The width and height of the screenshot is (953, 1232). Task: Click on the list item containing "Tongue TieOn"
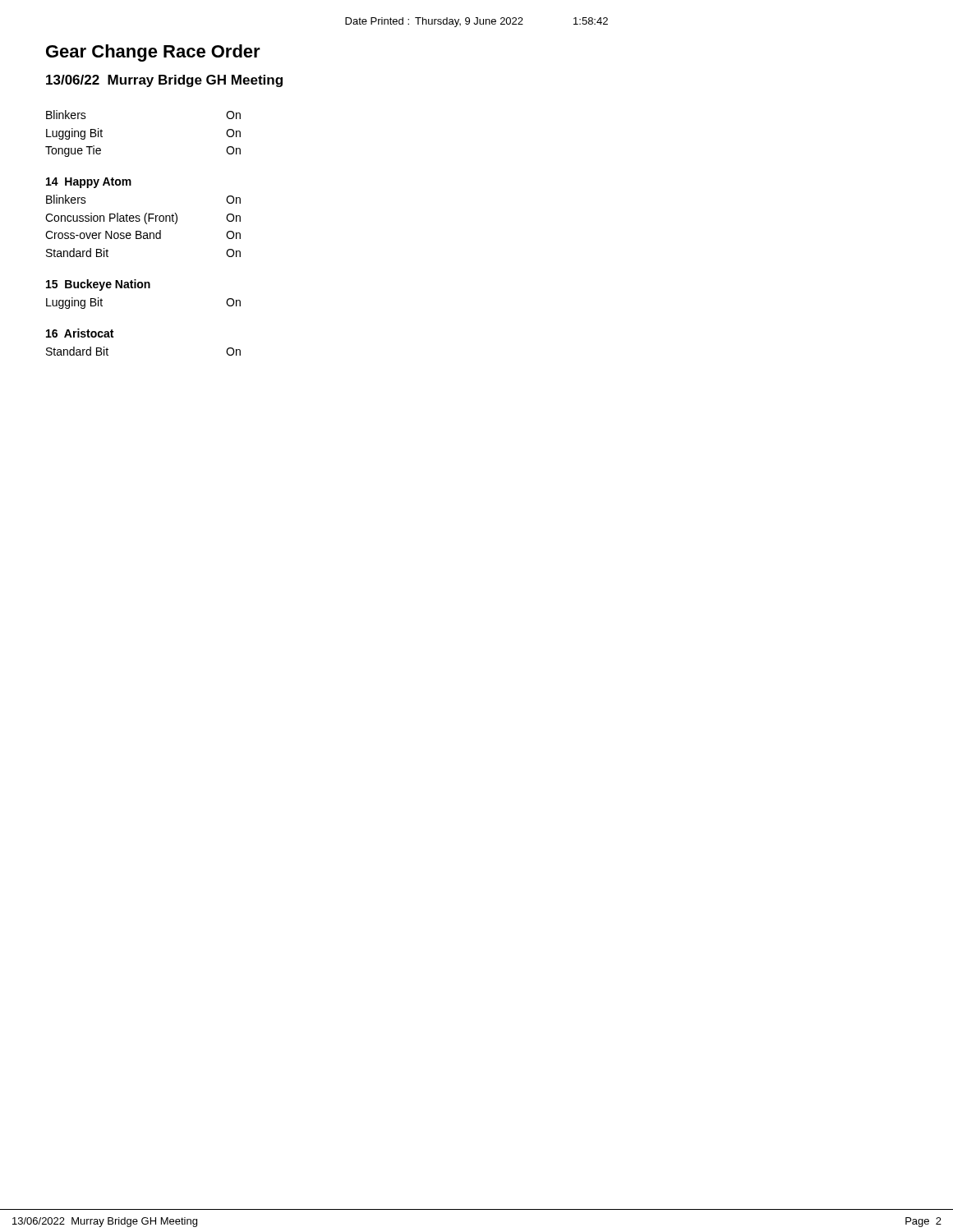pos(72,151)
